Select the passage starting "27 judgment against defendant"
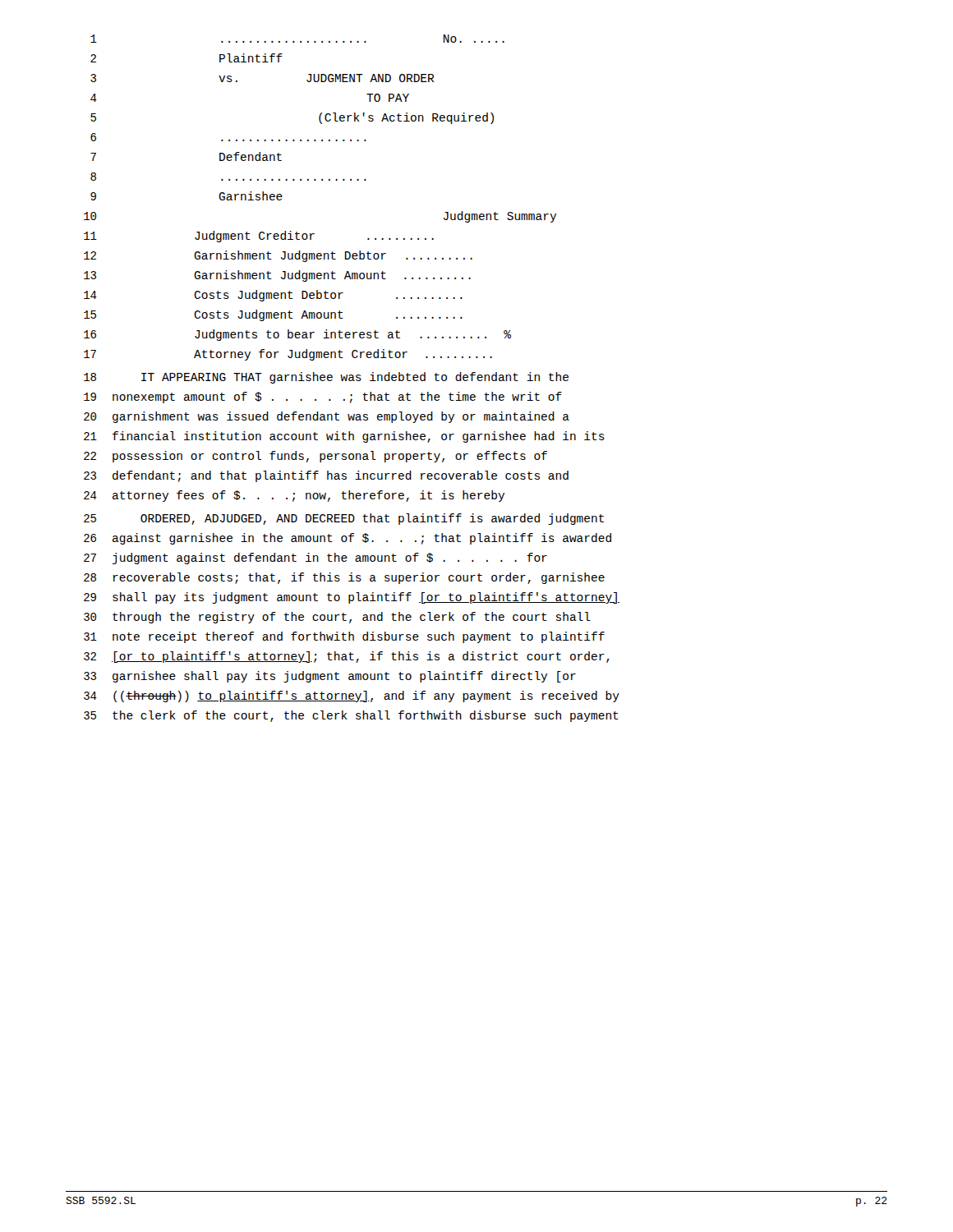The image size is (953, 1232). coord(476,559)
